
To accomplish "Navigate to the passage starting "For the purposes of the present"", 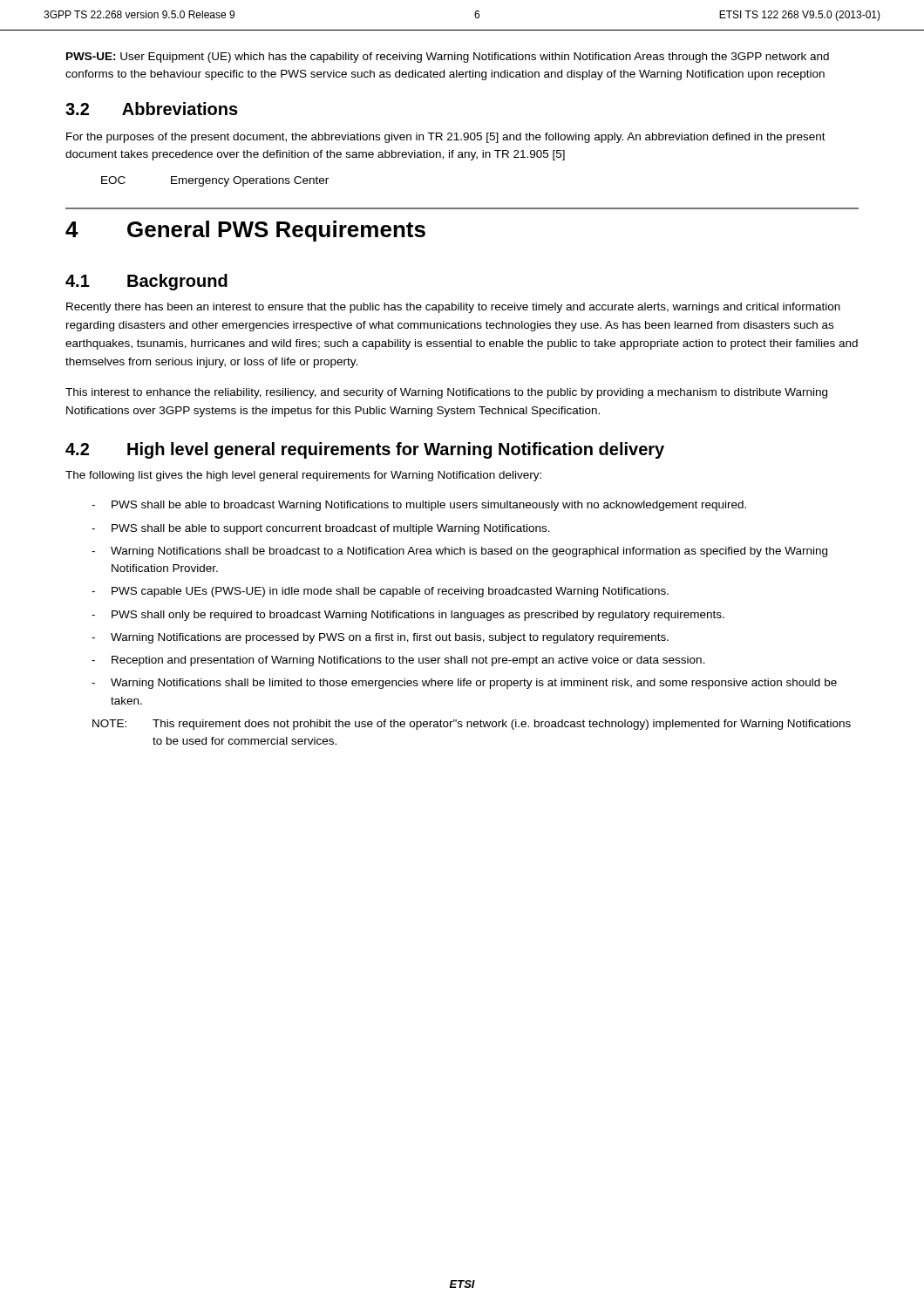I will 445,145.
